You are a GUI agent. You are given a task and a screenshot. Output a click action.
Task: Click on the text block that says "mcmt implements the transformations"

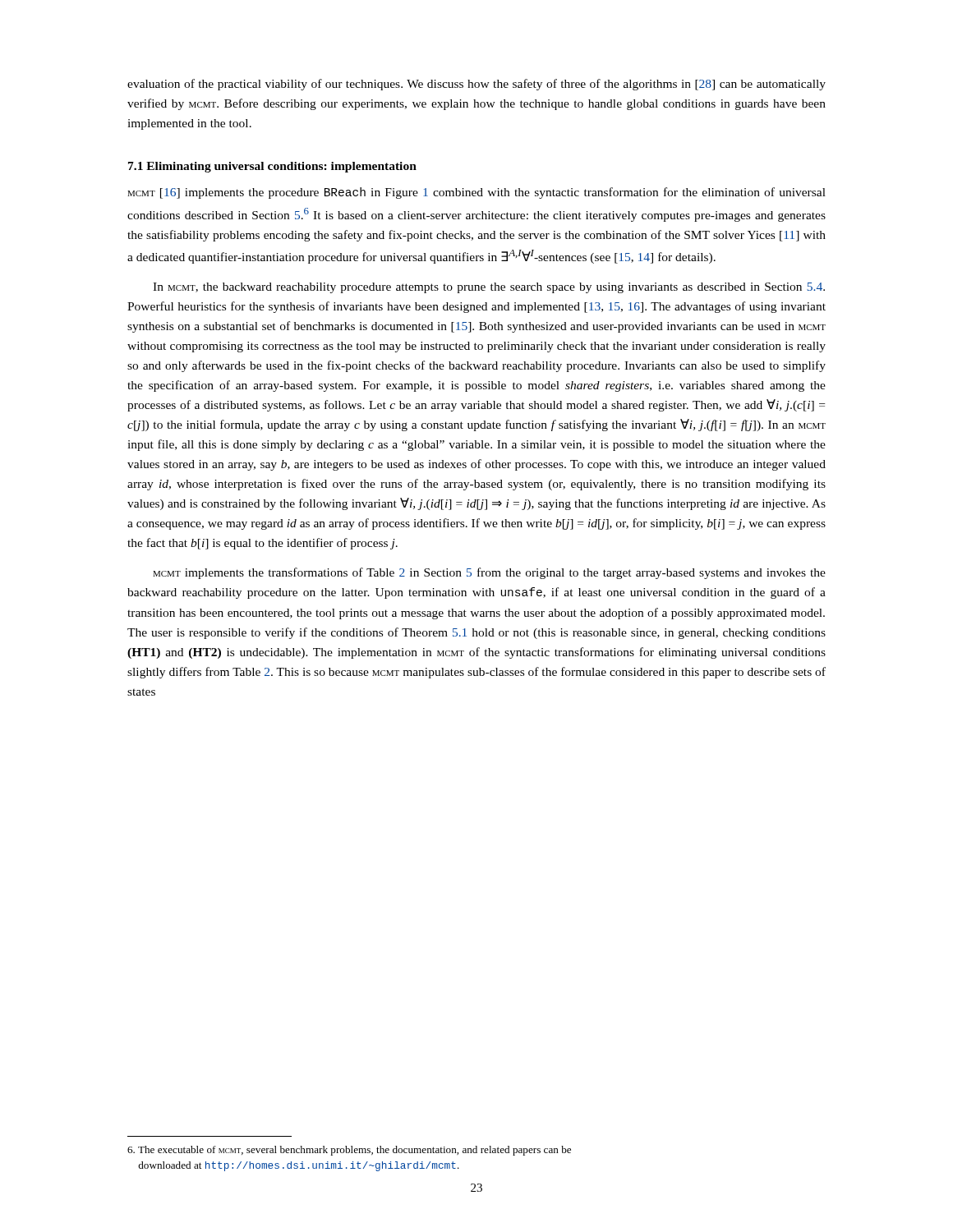tap(476, 632)
